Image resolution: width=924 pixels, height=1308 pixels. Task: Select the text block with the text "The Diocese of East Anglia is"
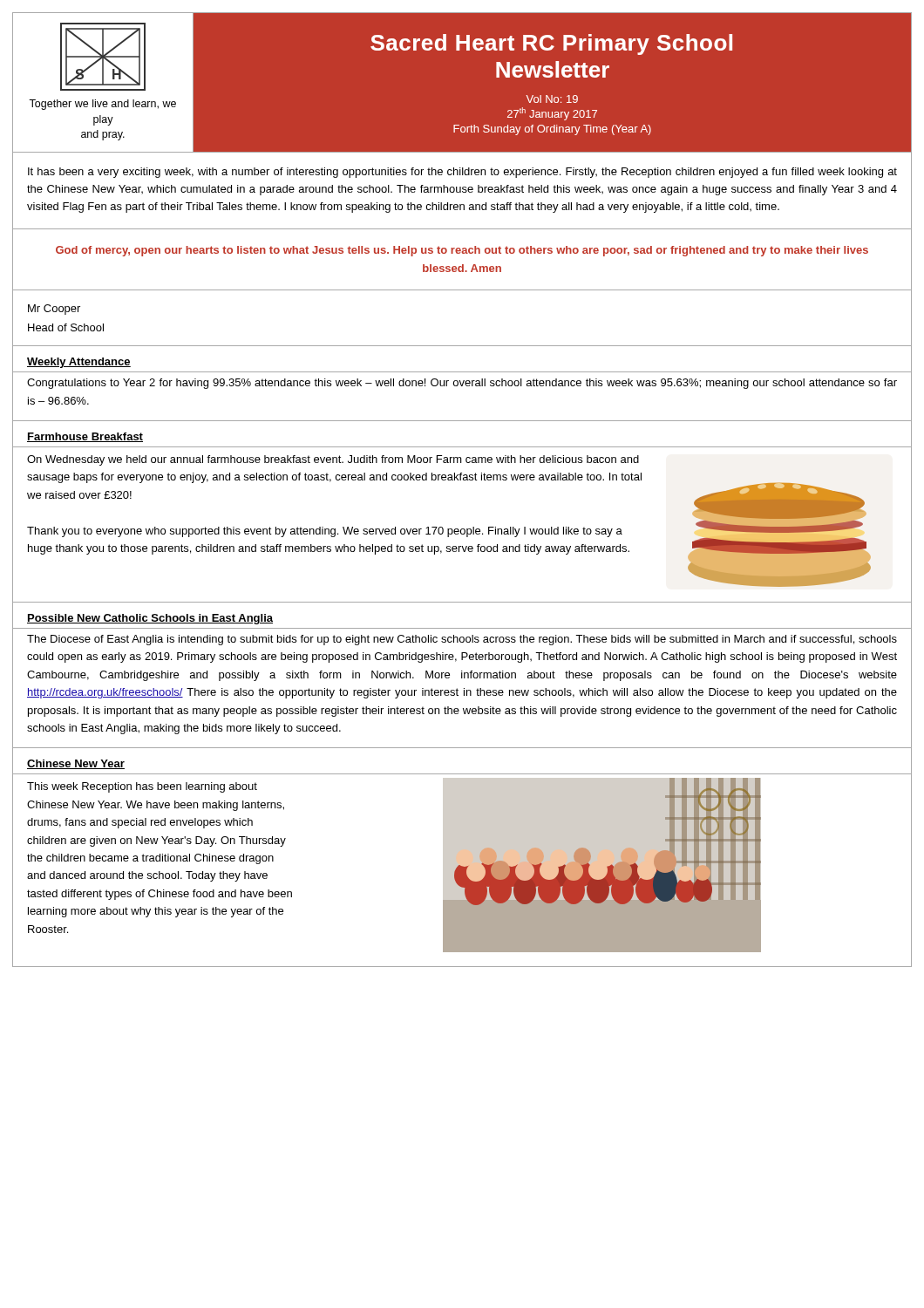tap(462, 683)
